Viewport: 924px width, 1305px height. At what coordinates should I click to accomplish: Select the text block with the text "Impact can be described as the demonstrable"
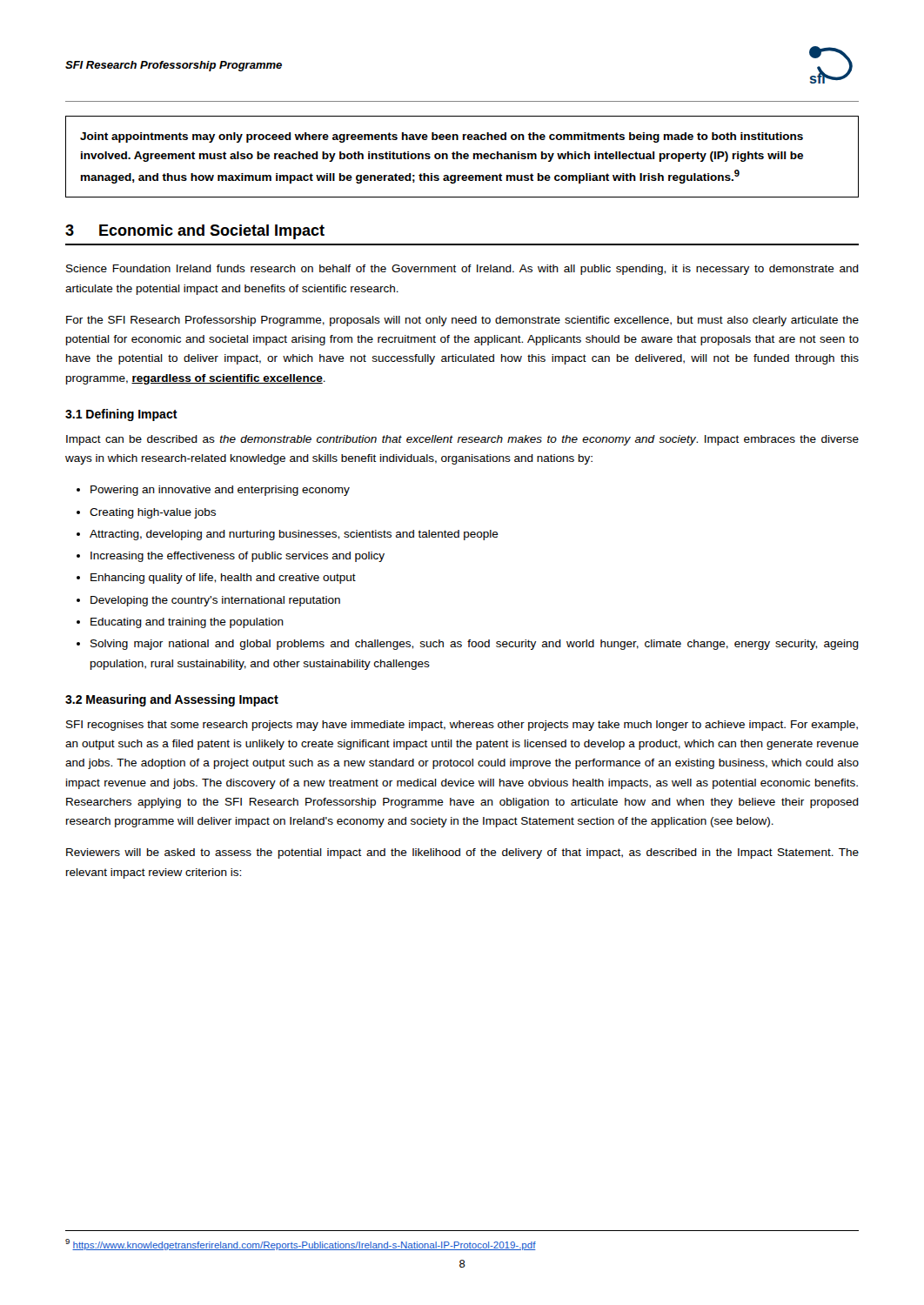point(462,448)
